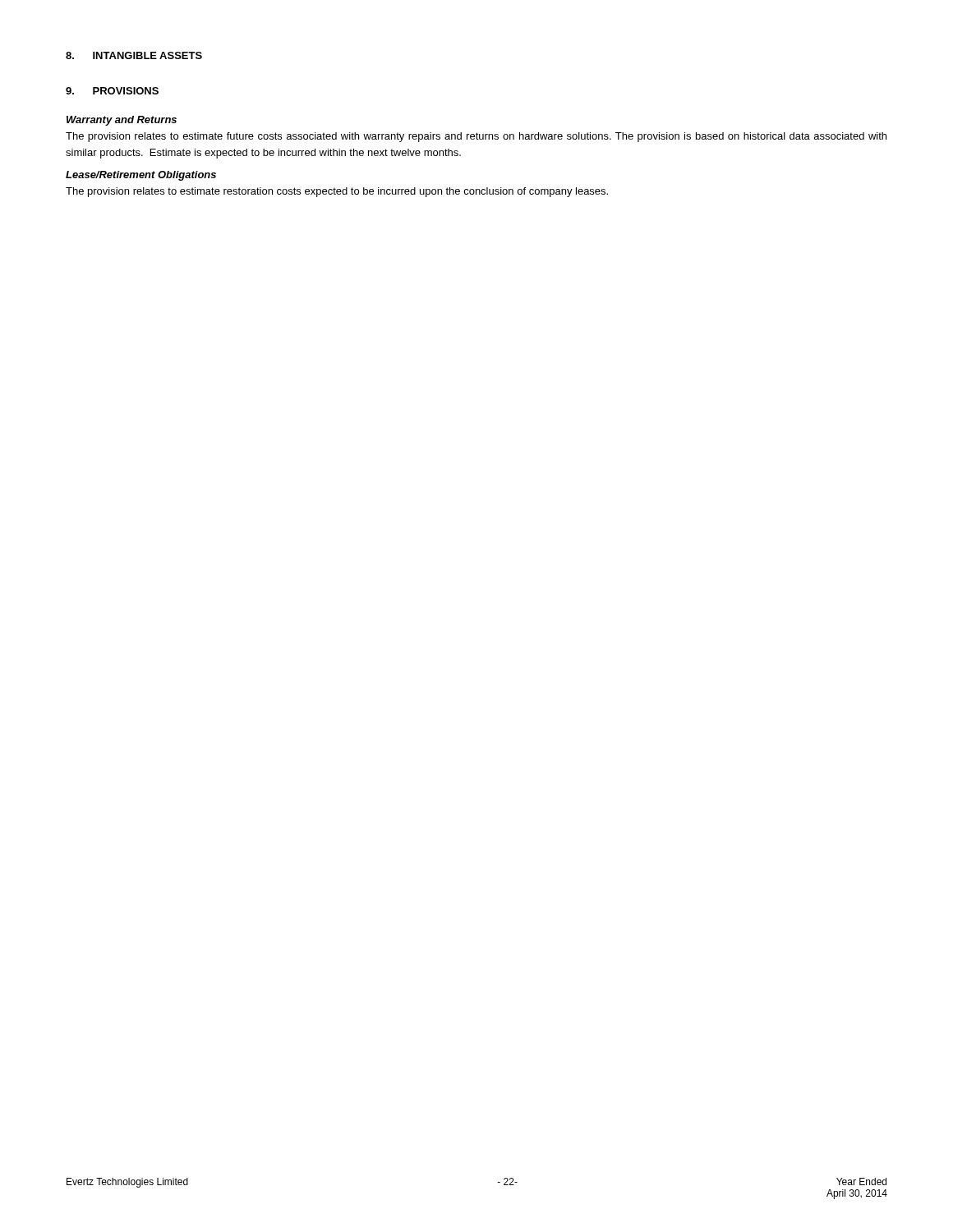The width and height of the screenshot is (953, 1232).
Task: Select the block starting "Warranty and Returns"
Action: point(121,120)
